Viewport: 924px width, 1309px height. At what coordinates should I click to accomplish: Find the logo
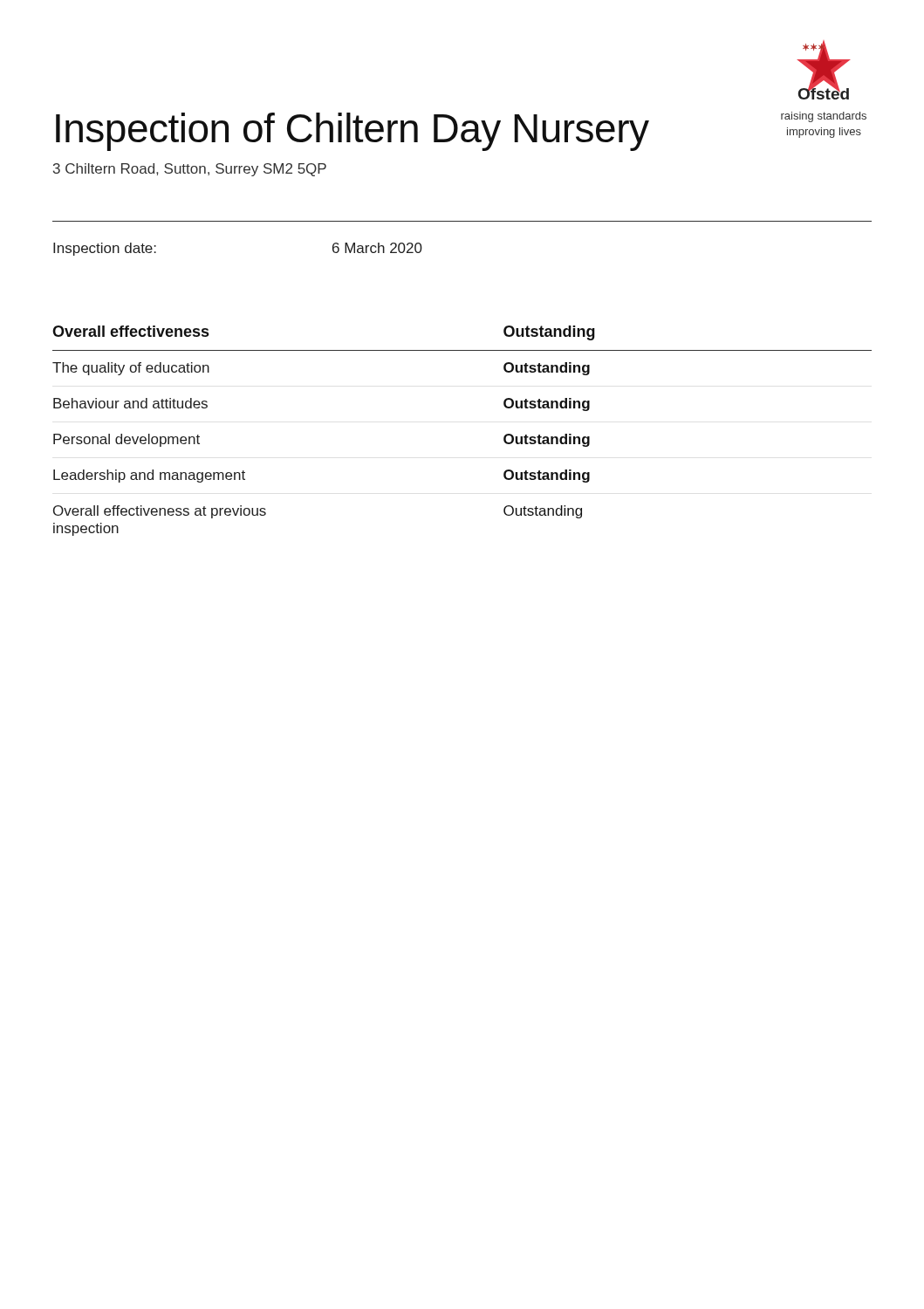pos(824,87)
